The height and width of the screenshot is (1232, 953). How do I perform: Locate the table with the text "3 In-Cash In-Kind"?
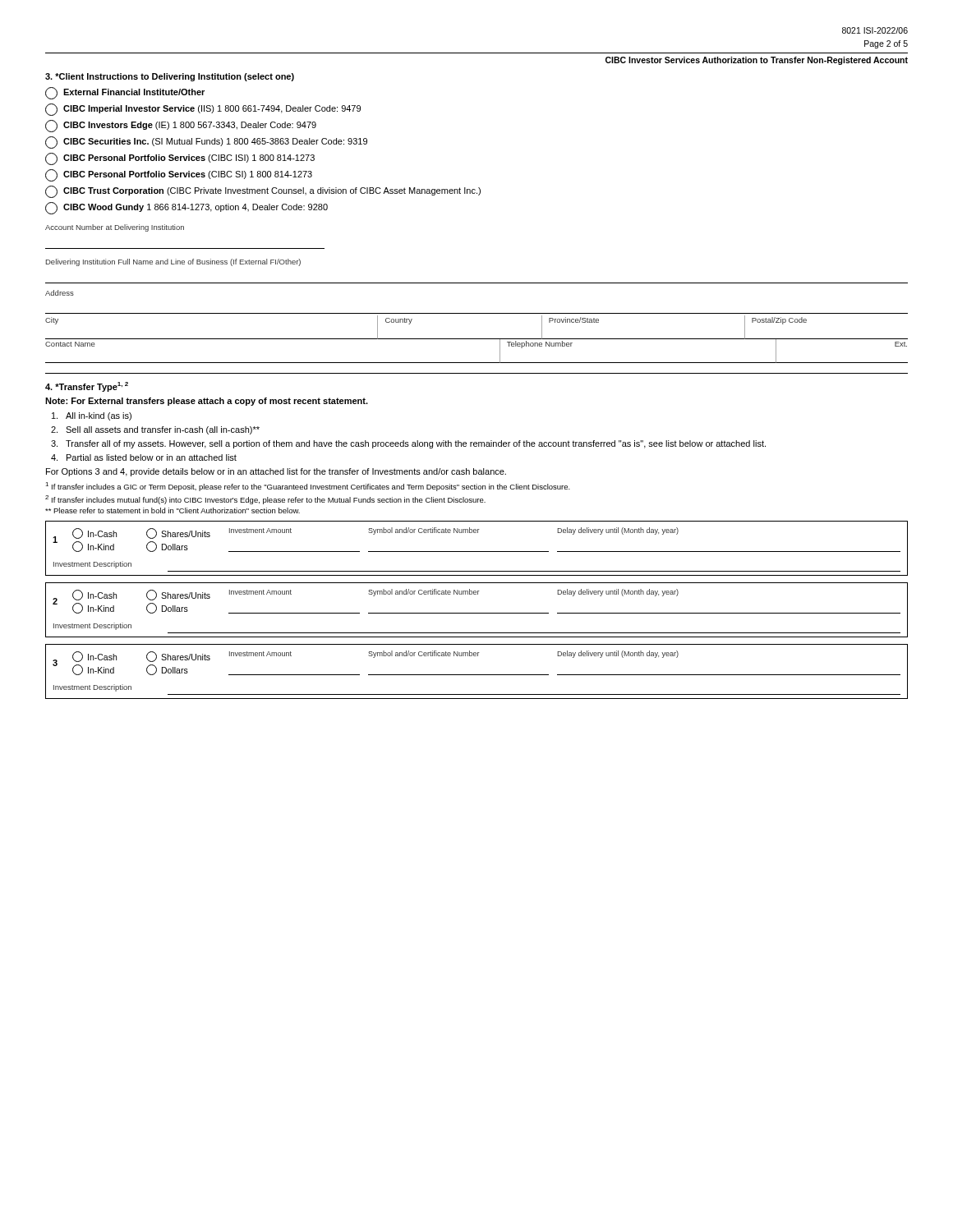(476, 672)
